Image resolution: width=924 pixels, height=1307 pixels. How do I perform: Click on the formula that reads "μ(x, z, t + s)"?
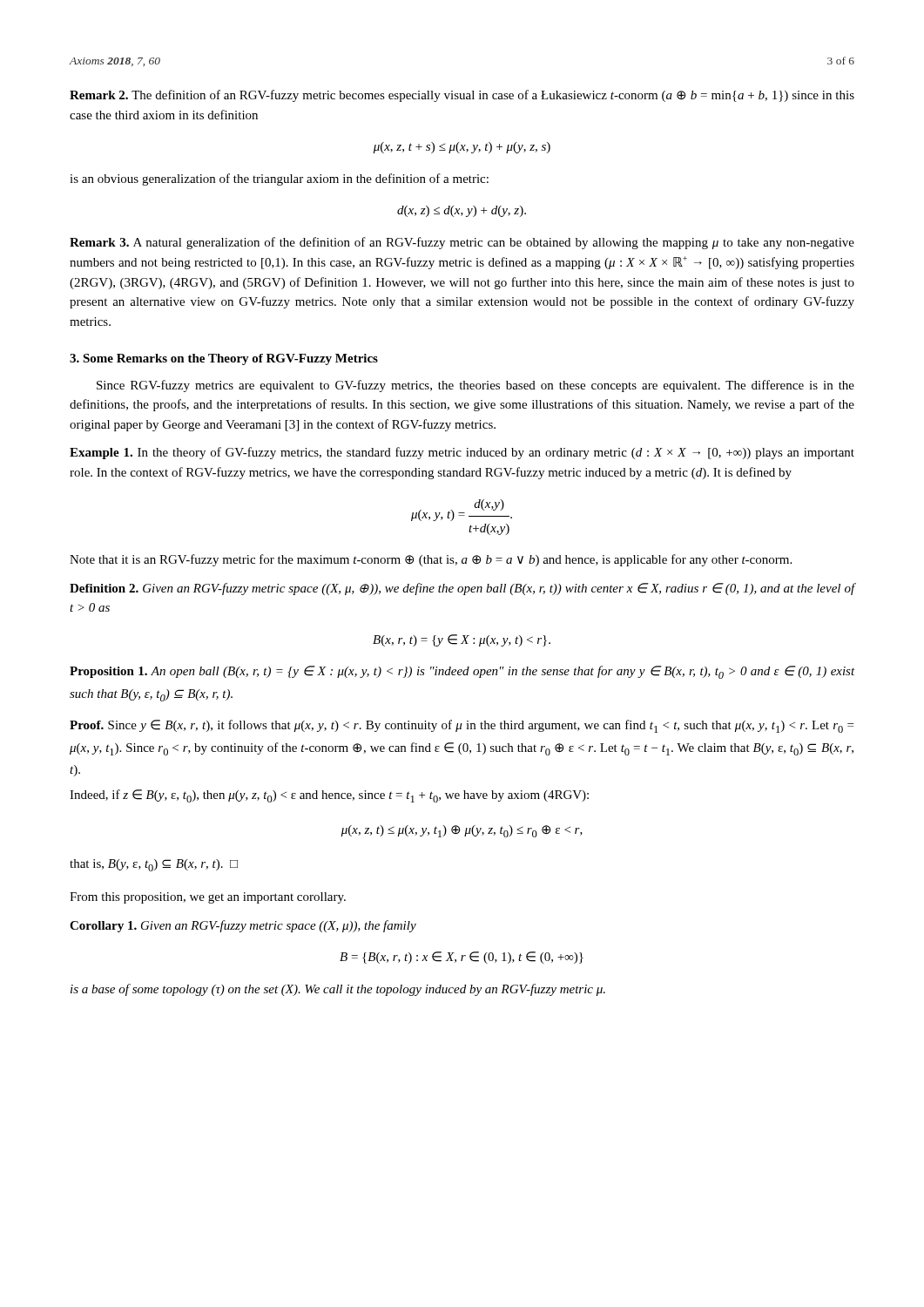click(x=462, y=147)
